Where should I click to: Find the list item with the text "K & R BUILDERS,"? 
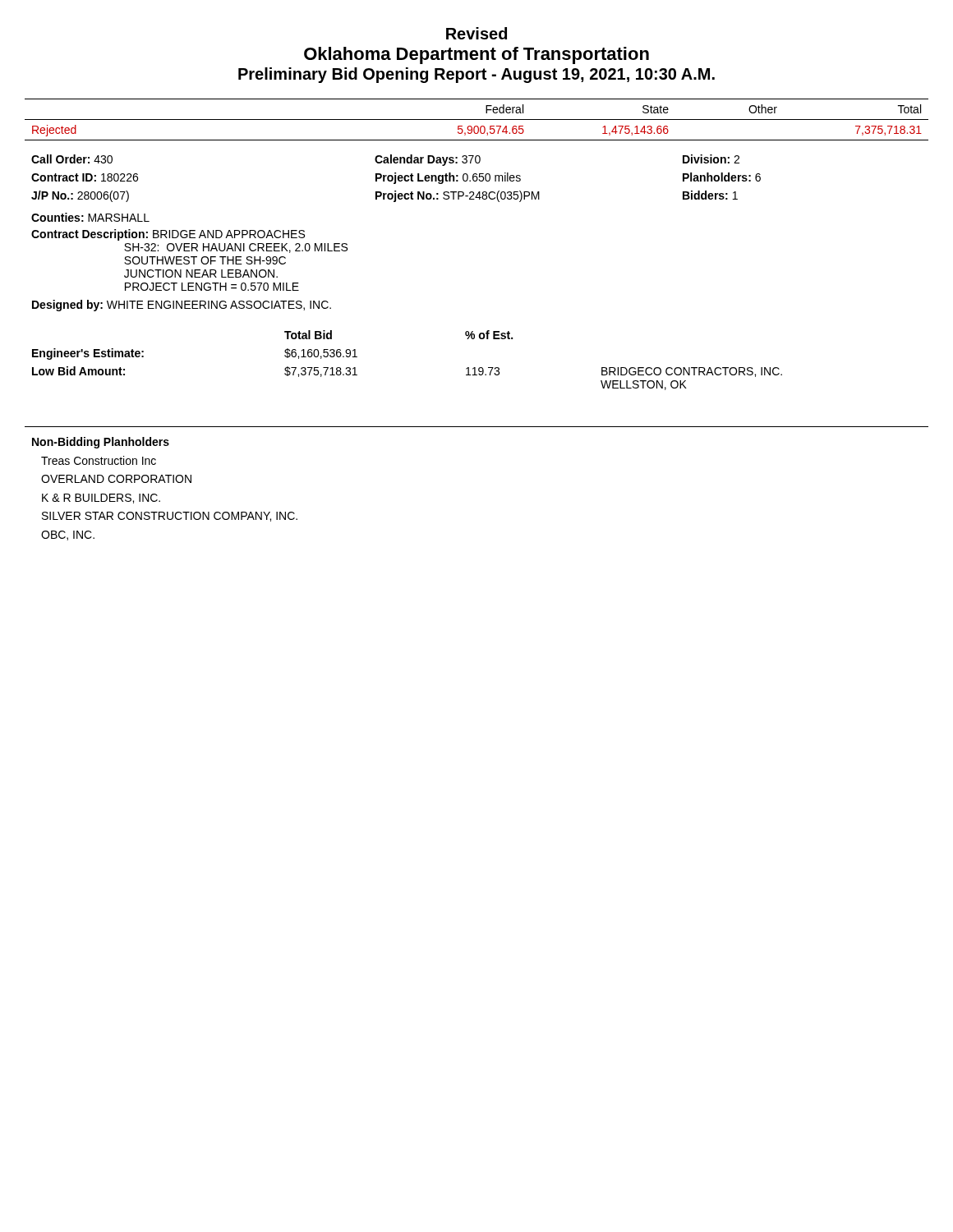pos(101,498)
